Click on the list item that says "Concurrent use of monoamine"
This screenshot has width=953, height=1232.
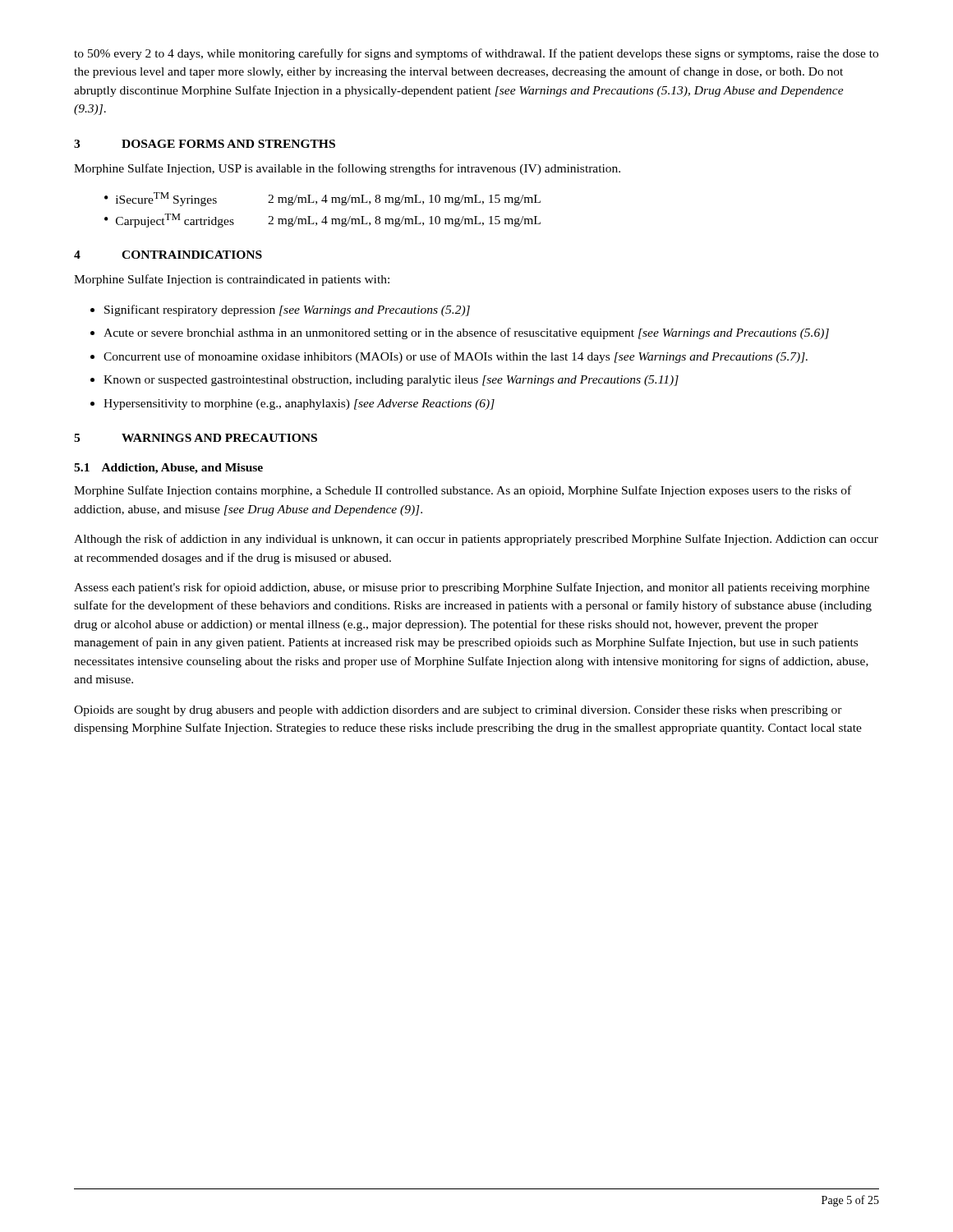[x=456, y=356]
